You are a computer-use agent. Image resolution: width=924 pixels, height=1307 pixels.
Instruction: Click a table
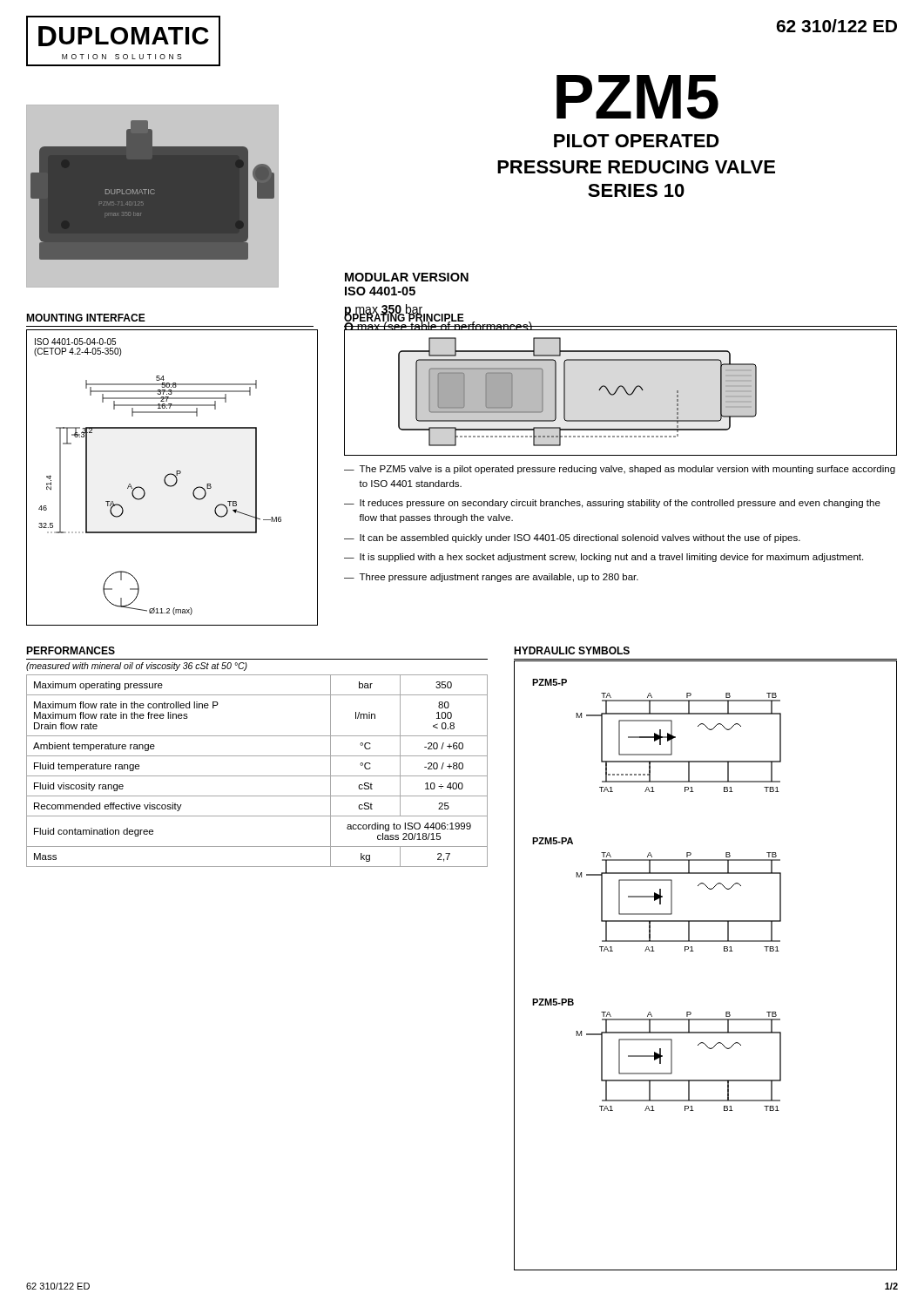(257, 771)
